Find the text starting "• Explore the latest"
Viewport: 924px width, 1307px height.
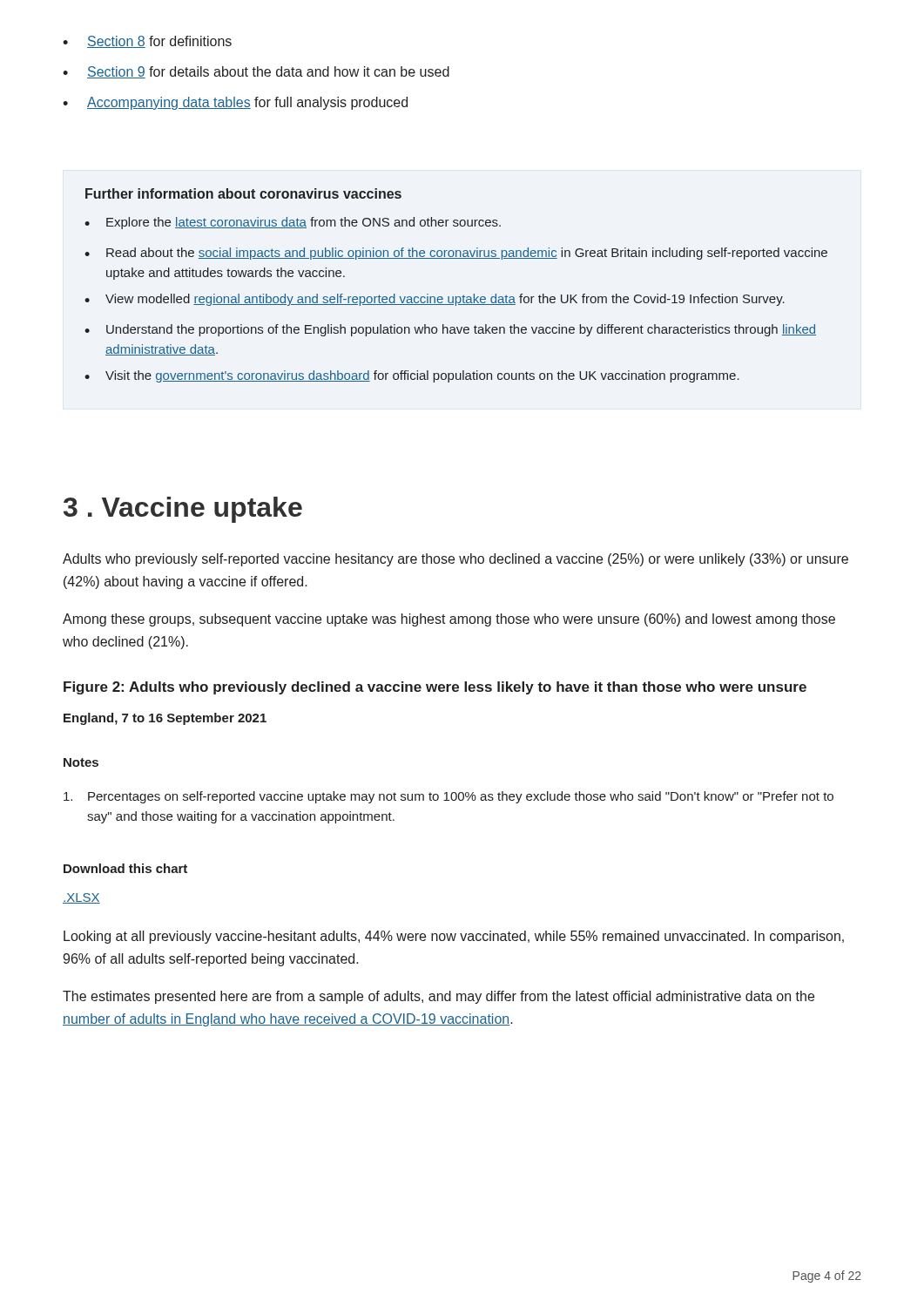(293, 224)
